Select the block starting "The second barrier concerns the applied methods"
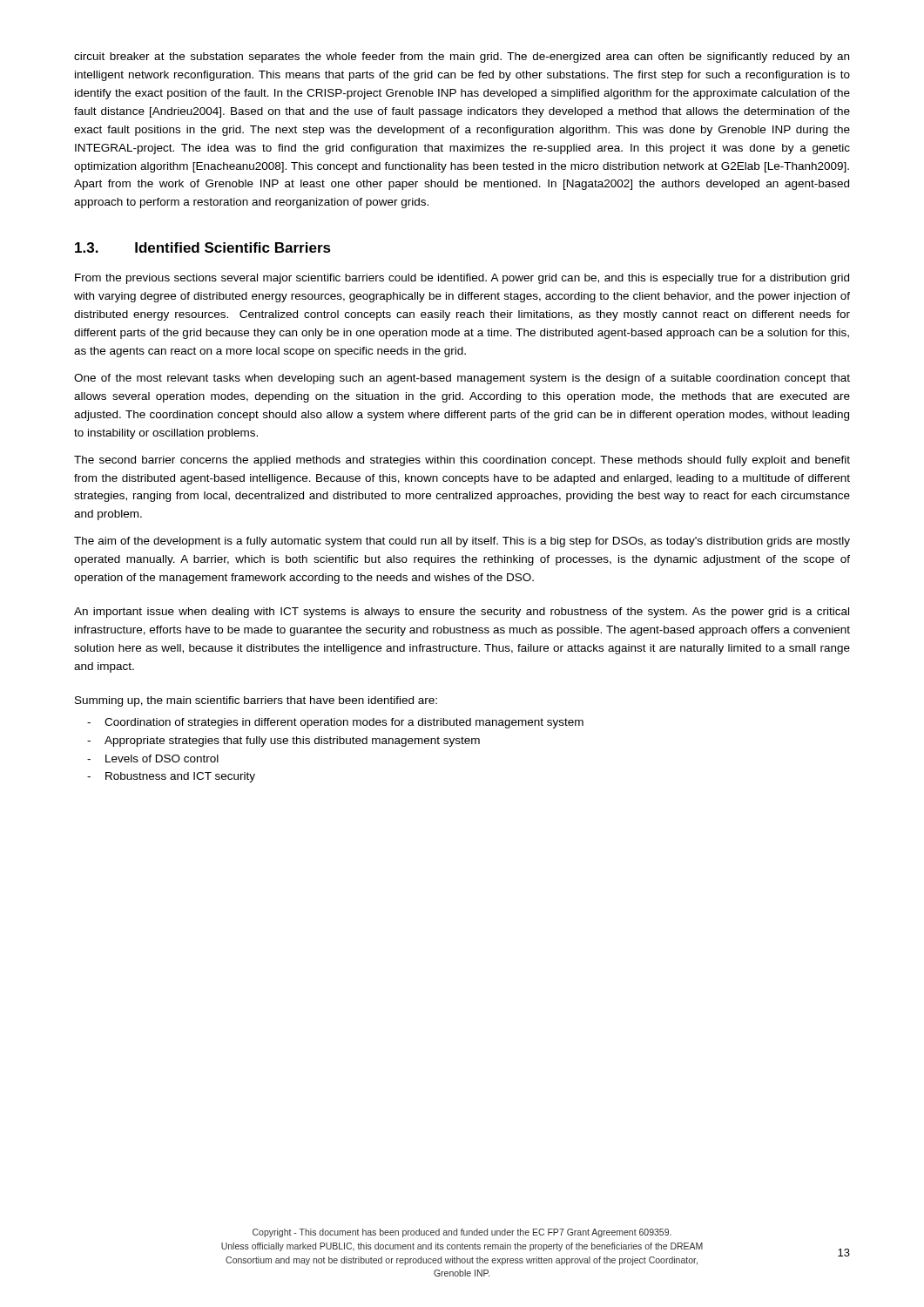This screenshot has width=924, height=1307. 462,487
